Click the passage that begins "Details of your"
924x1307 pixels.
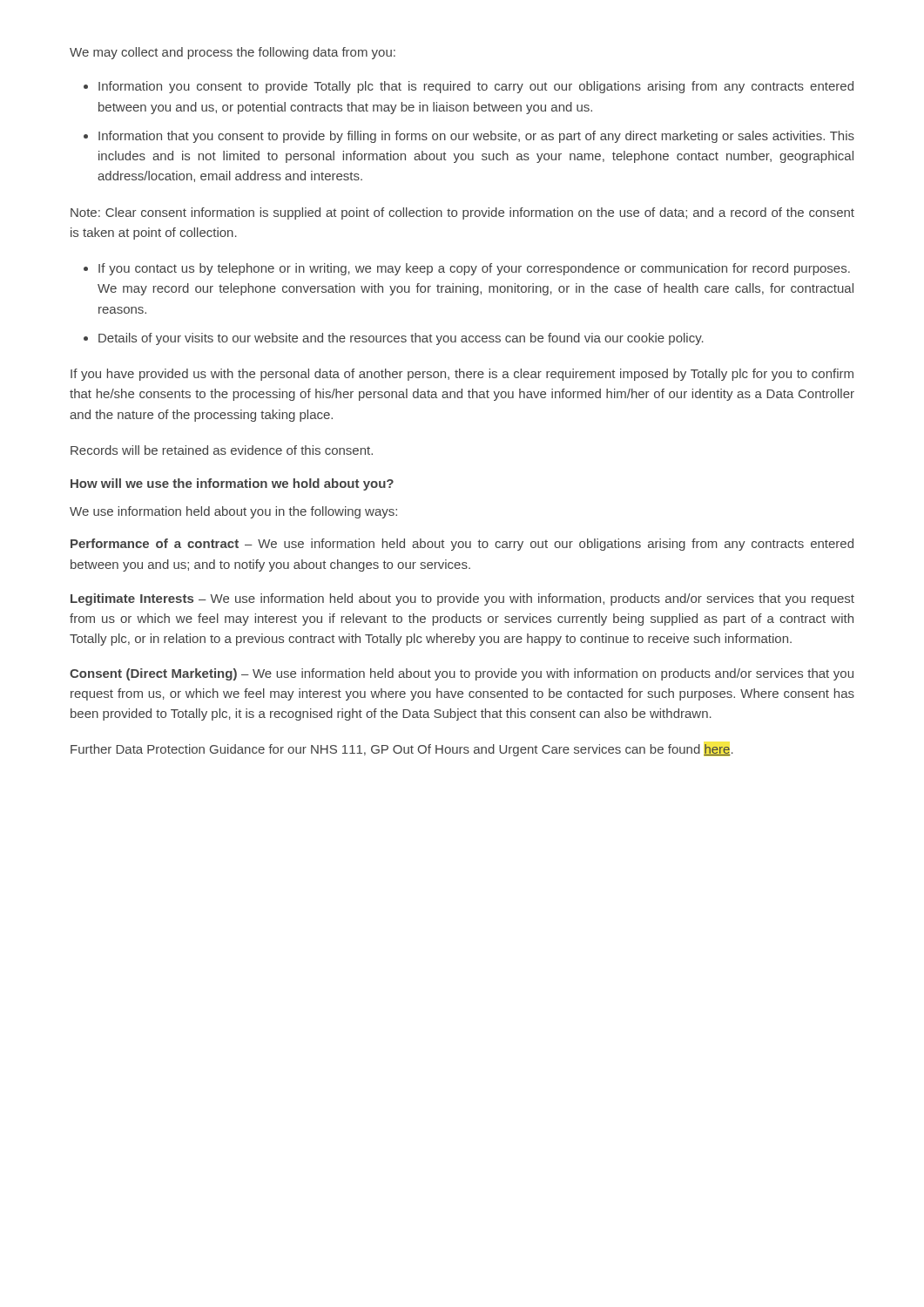[401, 337]
